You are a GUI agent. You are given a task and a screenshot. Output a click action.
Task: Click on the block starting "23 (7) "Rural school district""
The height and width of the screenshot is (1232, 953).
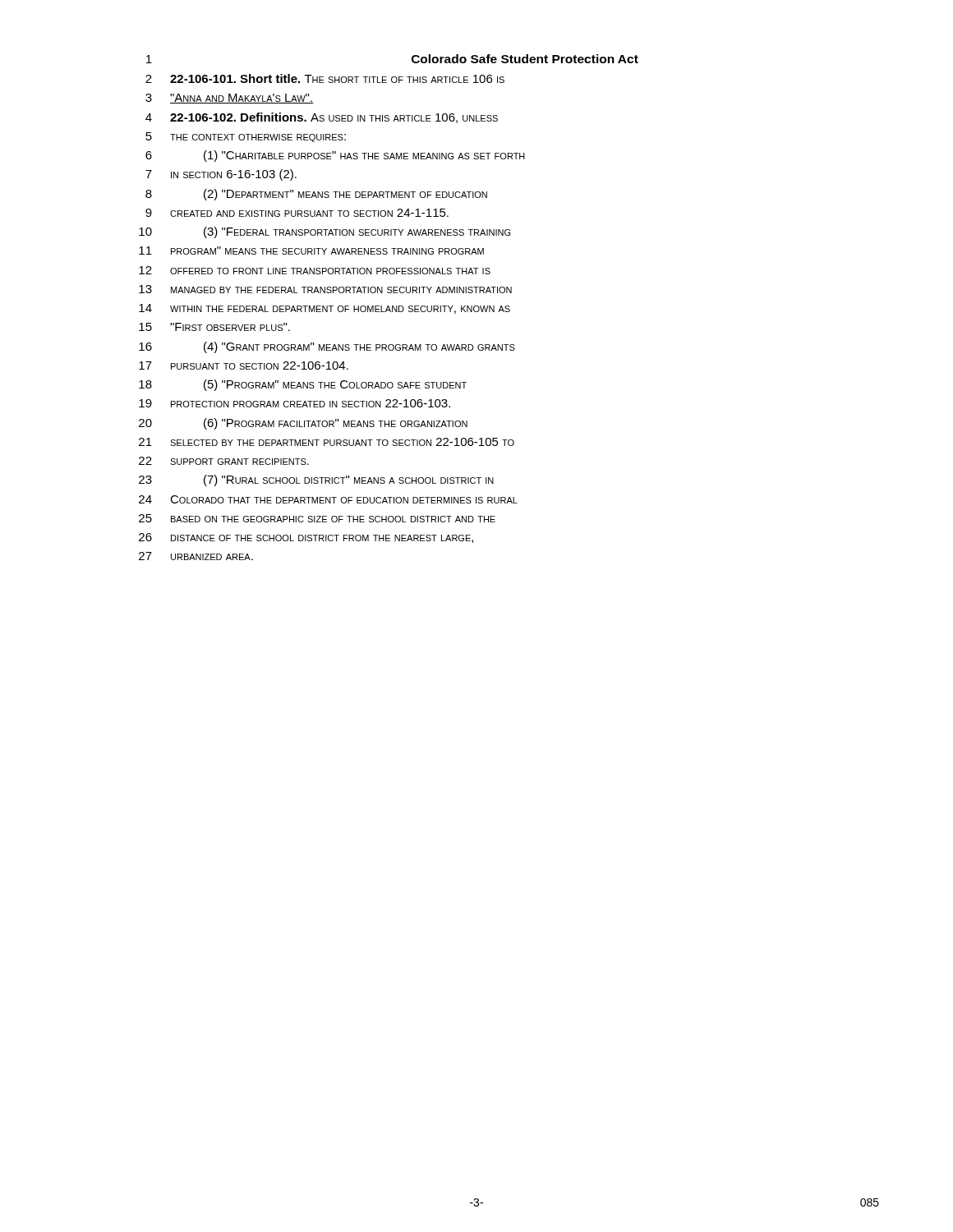[x=493, y=480]
